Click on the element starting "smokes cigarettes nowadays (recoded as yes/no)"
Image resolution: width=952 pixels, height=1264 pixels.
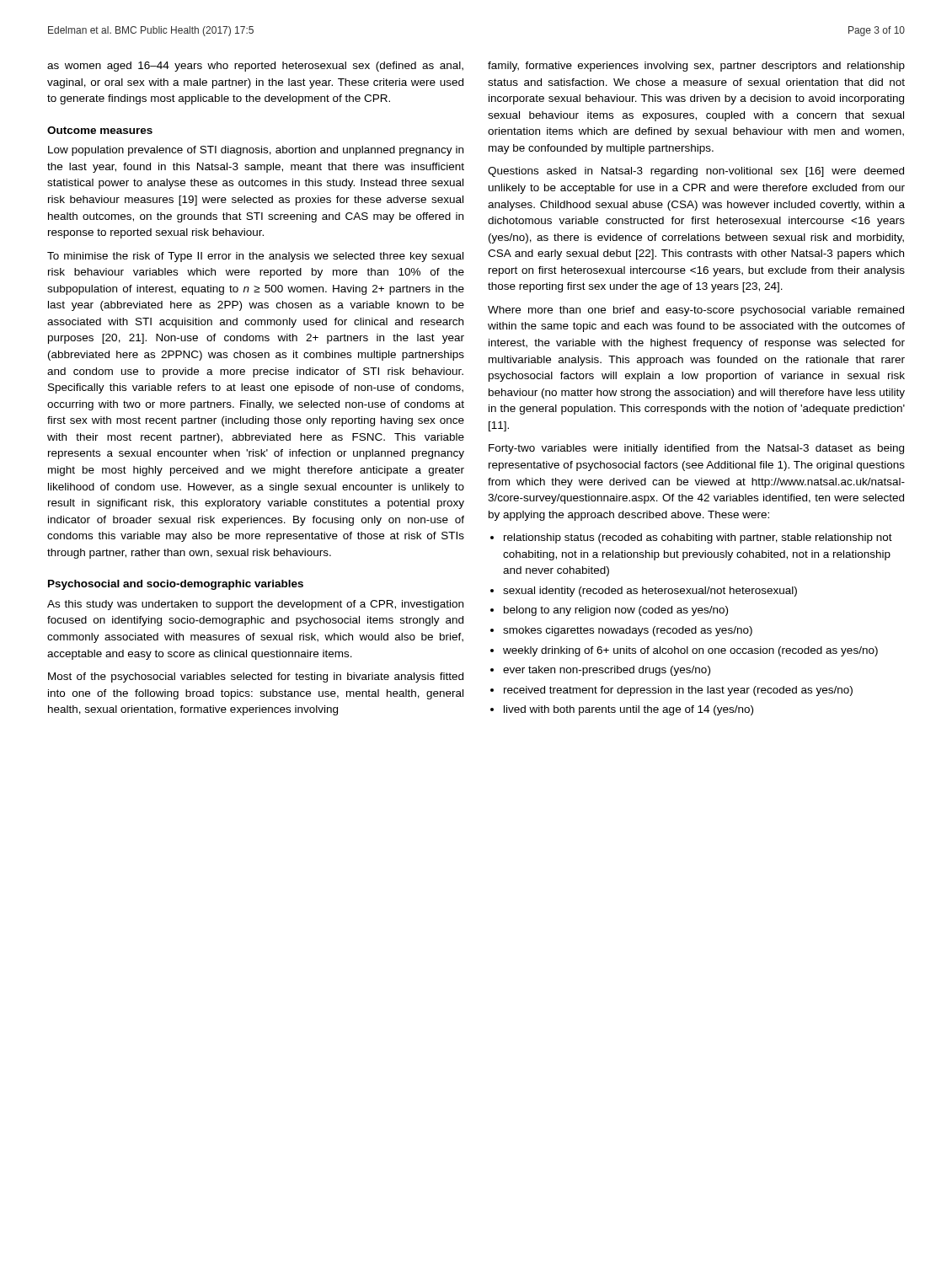(628, 630)
